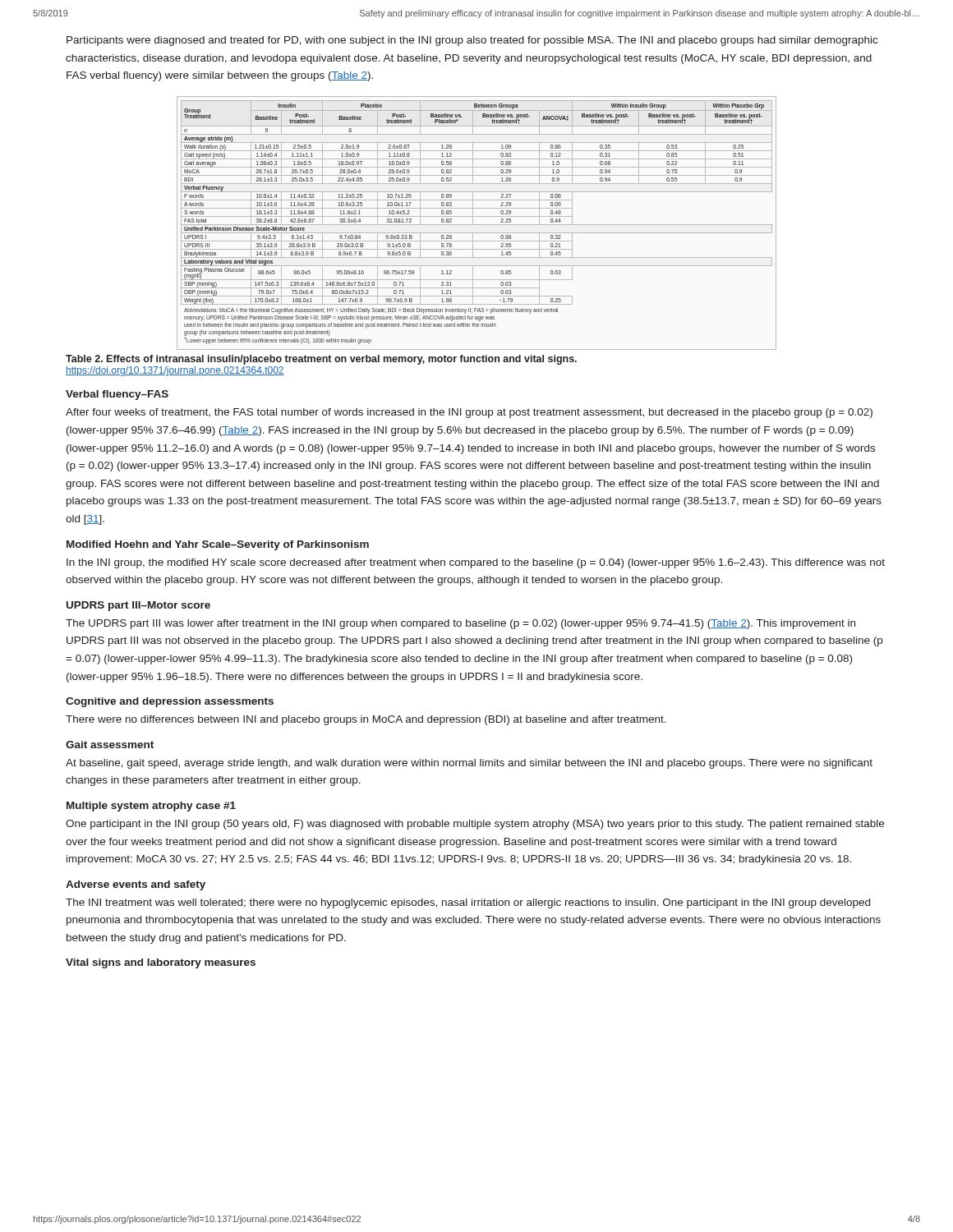The height and width of the screenshot is (1232, 953).
Task: Point to the region starting "Multiple system atrophy case #1"
Action: pyautogui.click(x=151, y=805)
